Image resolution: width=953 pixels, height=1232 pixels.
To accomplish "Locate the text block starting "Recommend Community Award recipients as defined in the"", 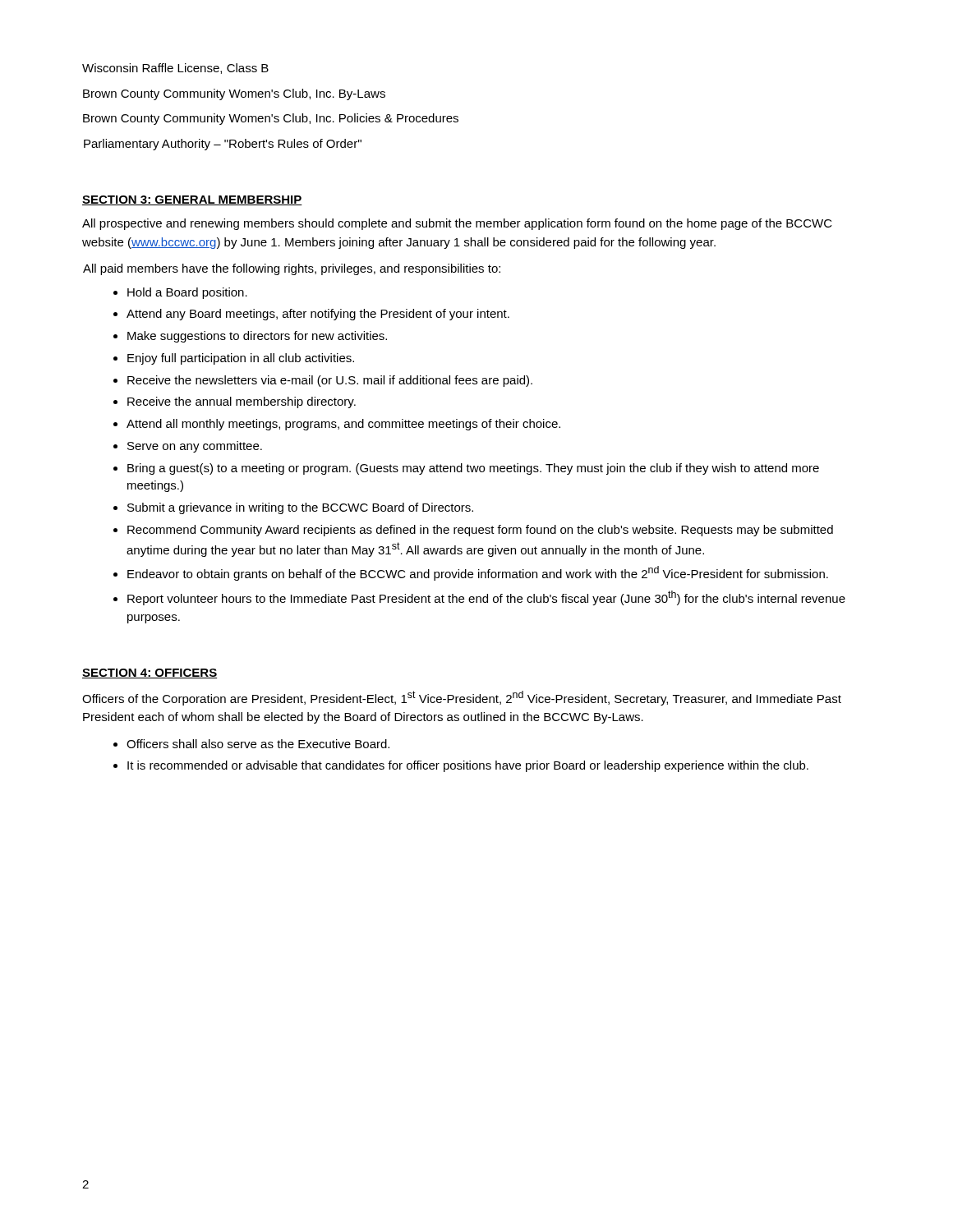I will (x=480, y=539).
